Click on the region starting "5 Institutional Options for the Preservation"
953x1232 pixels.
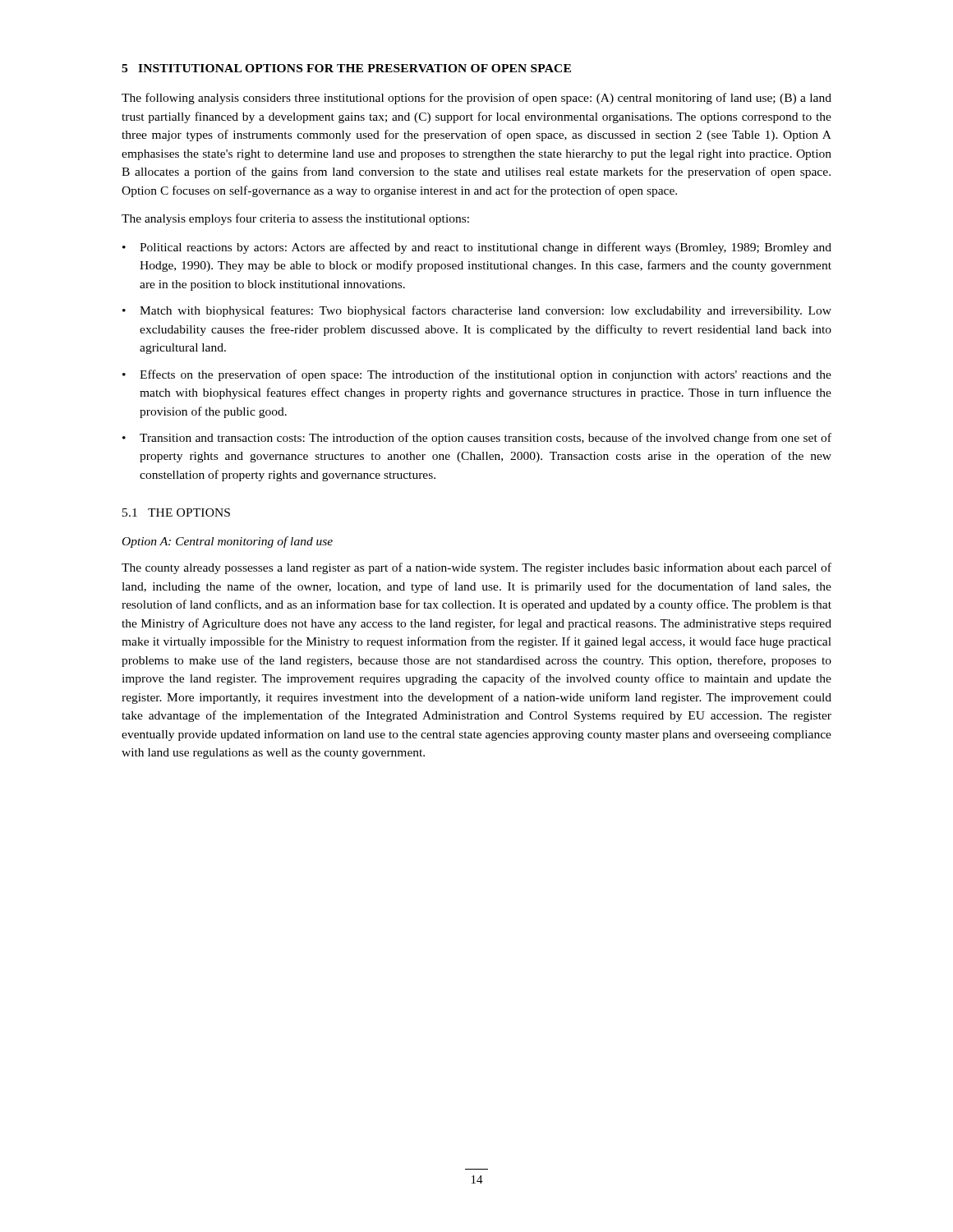click(x=347, y=68)
